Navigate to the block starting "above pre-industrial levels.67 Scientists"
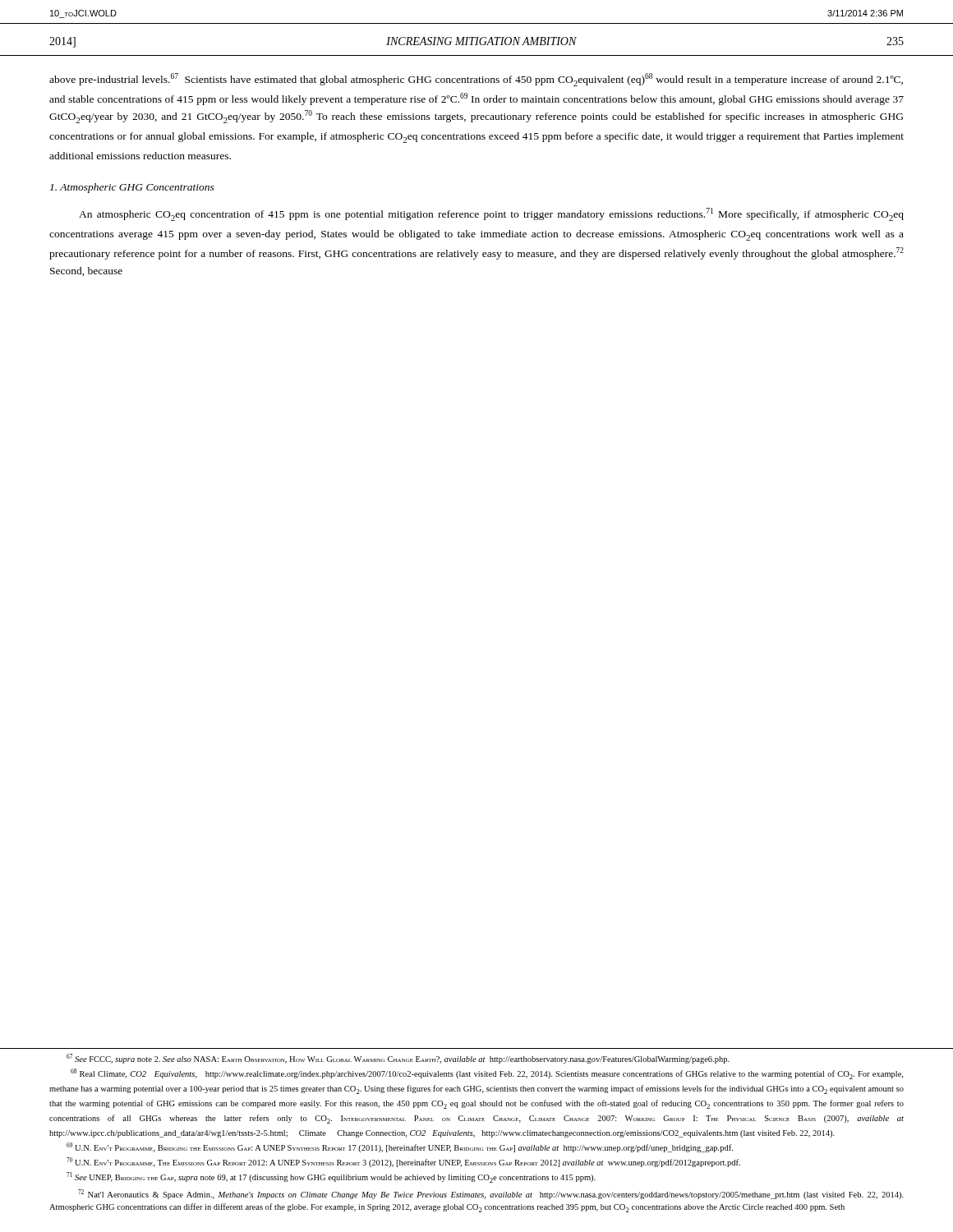 (x=476, y=117)
